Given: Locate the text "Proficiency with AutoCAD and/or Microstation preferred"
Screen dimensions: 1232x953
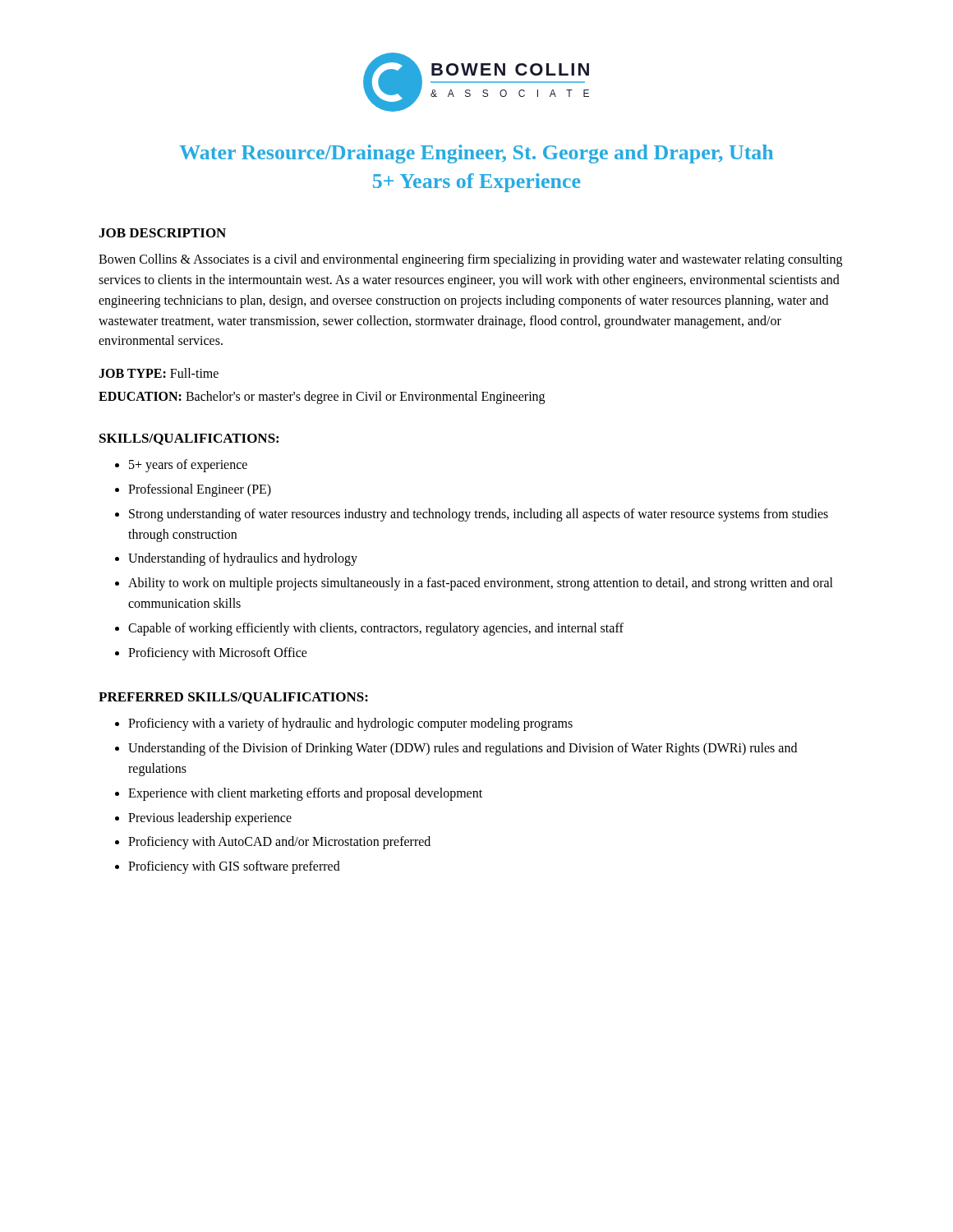Looking at the screenshot, I should point(279,842).
